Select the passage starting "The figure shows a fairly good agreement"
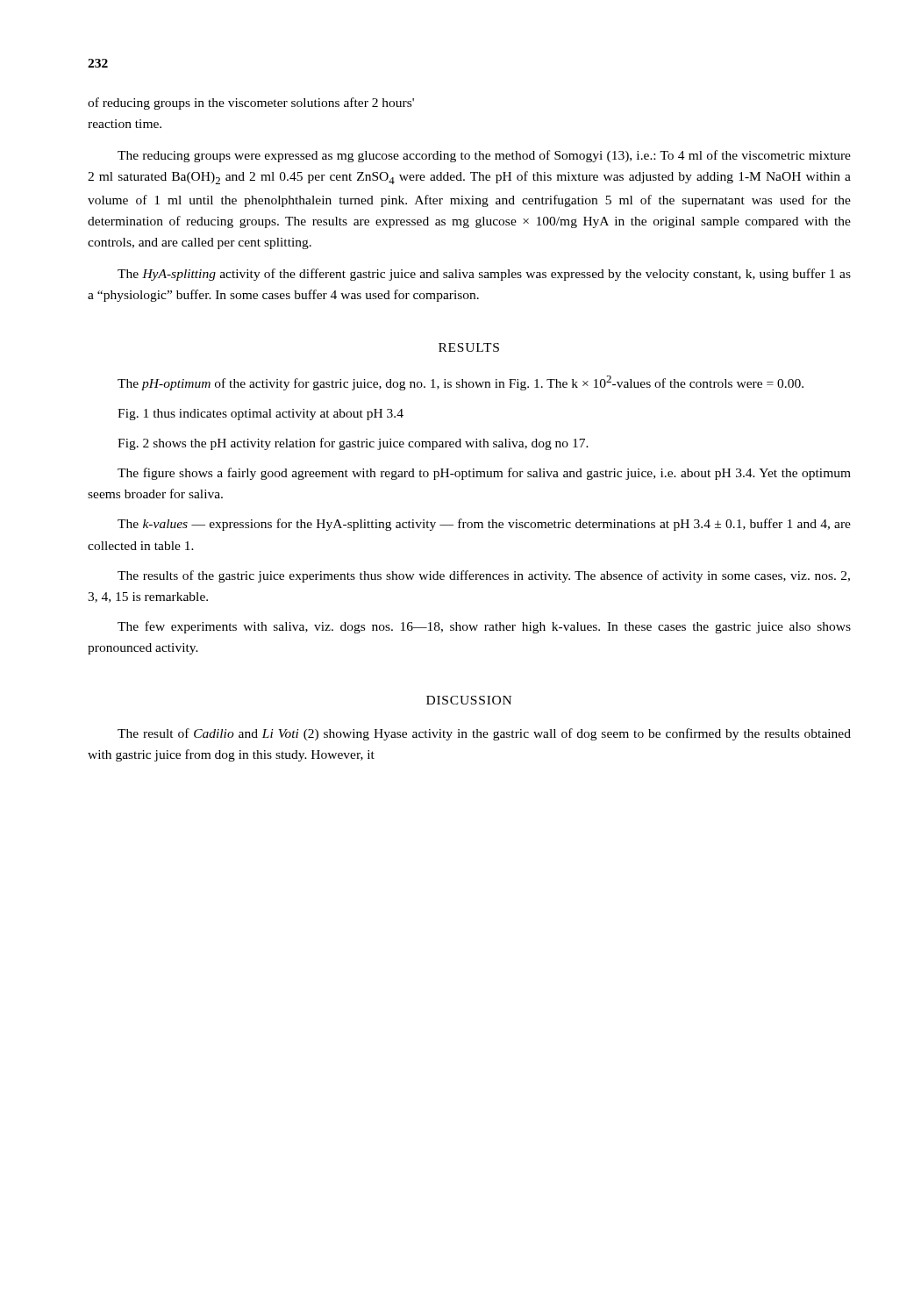 click(x=469, y=483)
